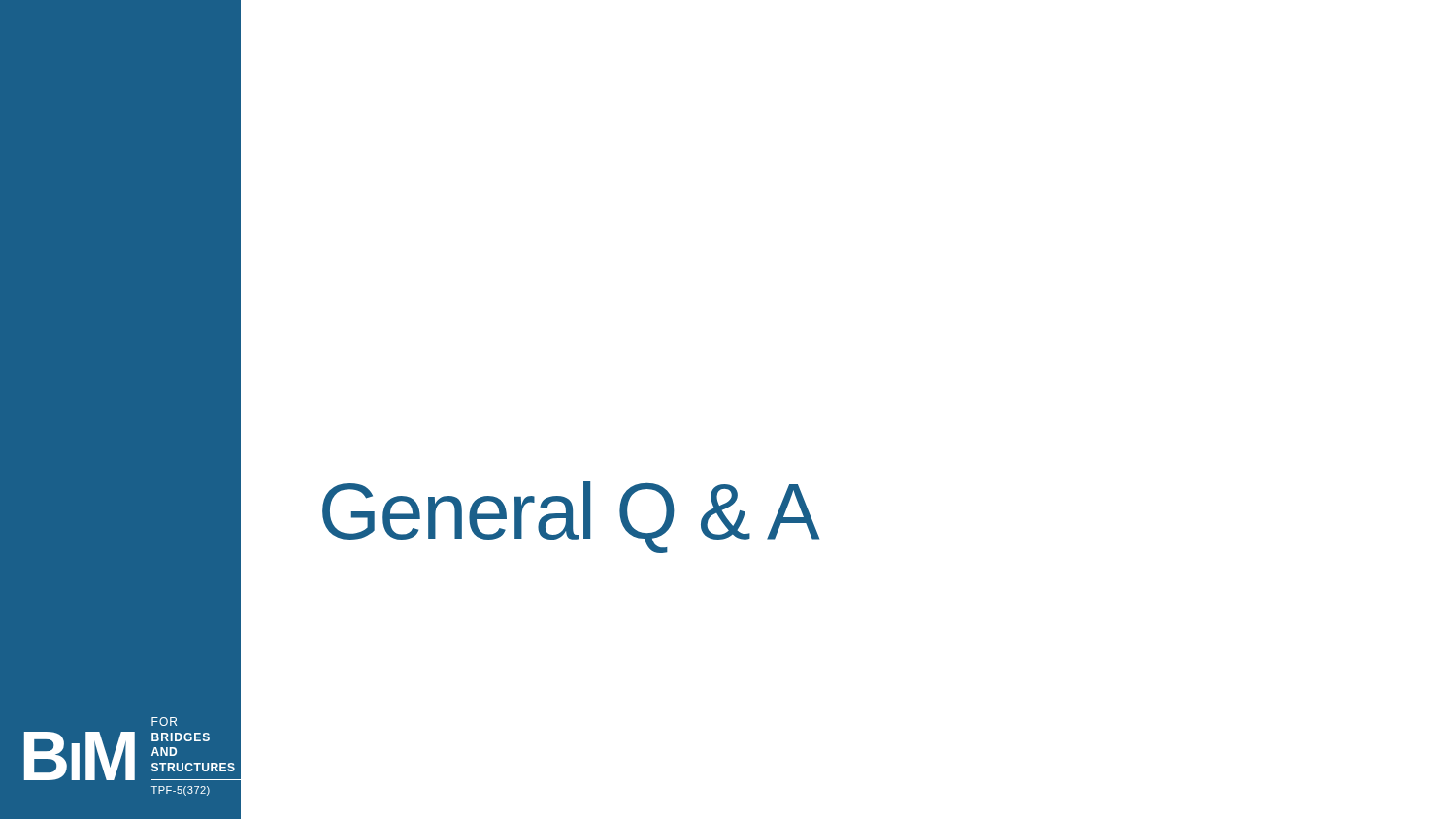Point to the text block starting "General Q & A"
Viewport: 1456px width, 819px height.
(x=569, y=511)
